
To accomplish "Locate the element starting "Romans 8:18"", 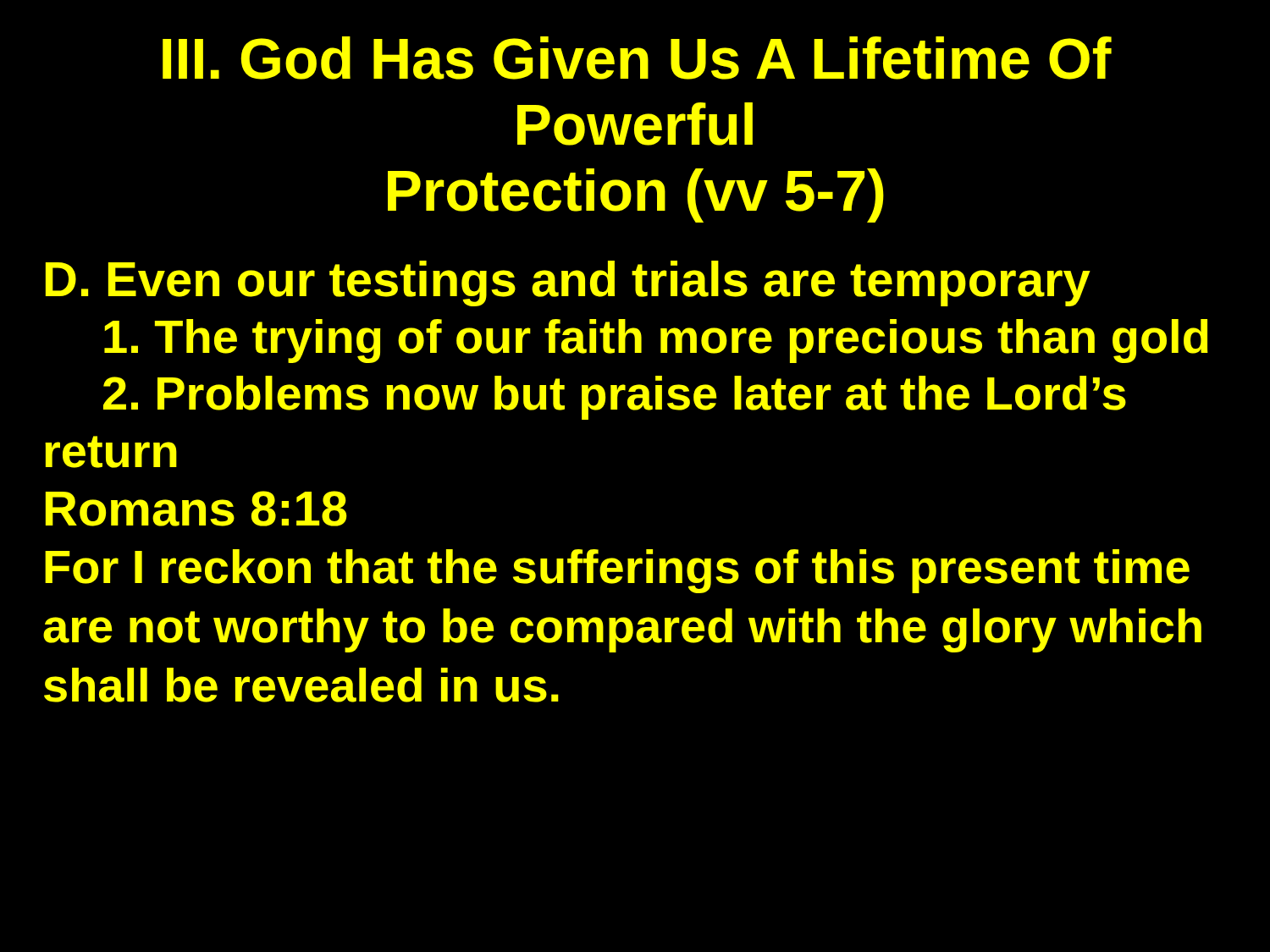I will (195, 508).
